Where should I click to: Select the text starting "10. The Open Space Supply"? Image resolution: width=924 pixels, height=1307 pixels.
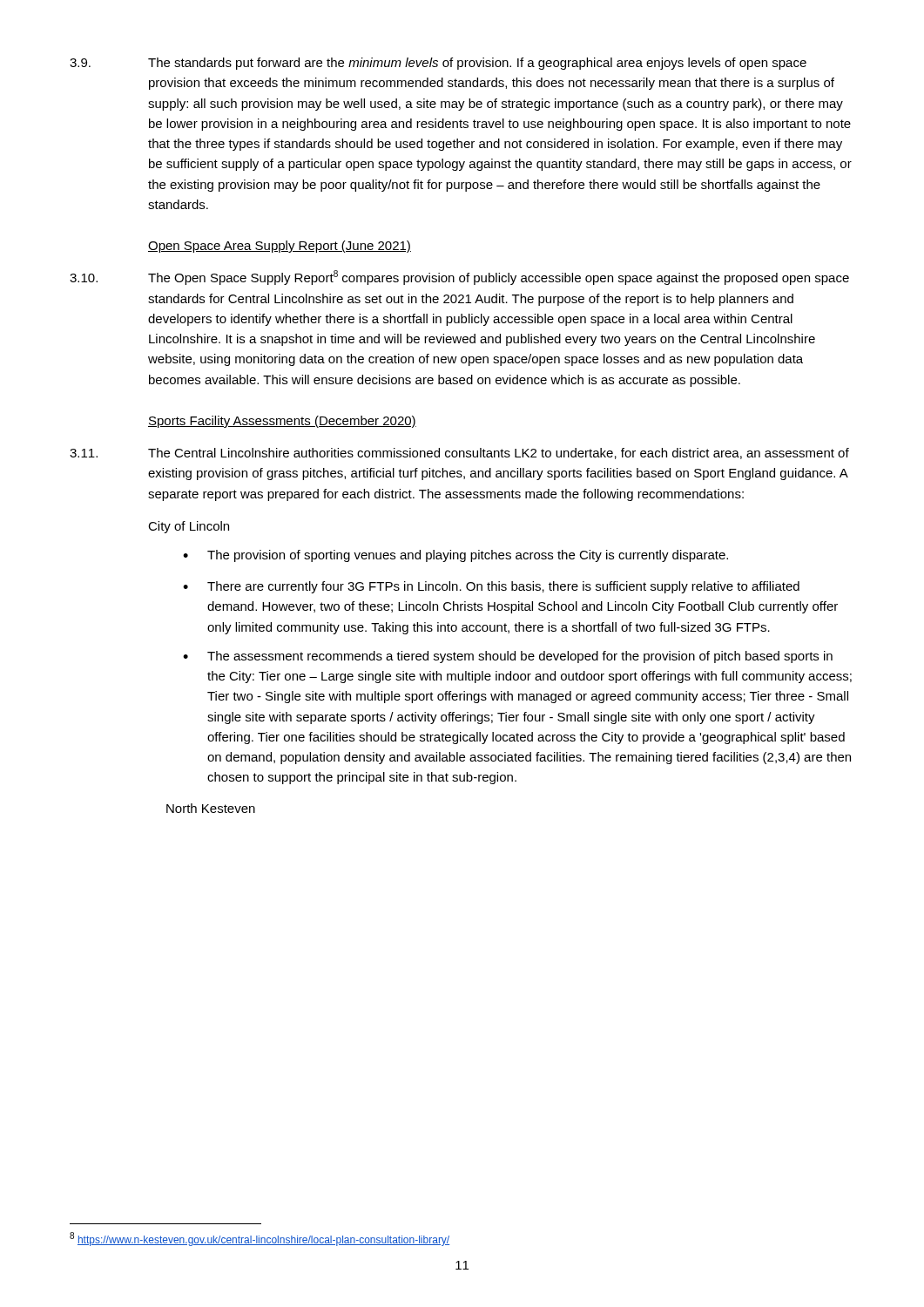(x=462, y=328)
